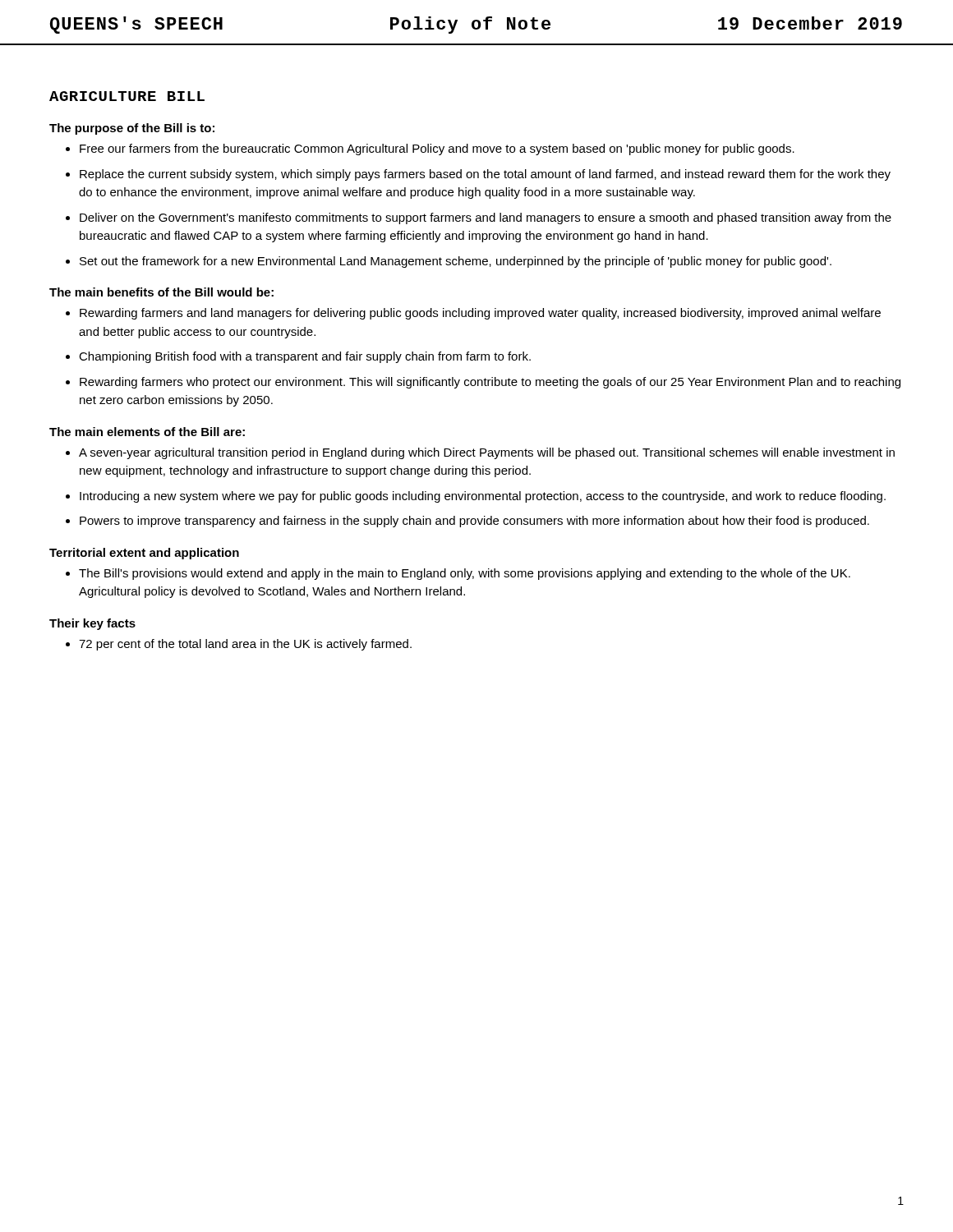Find the text that says "The purpose of the Bill is to:"

click(132, 128)
